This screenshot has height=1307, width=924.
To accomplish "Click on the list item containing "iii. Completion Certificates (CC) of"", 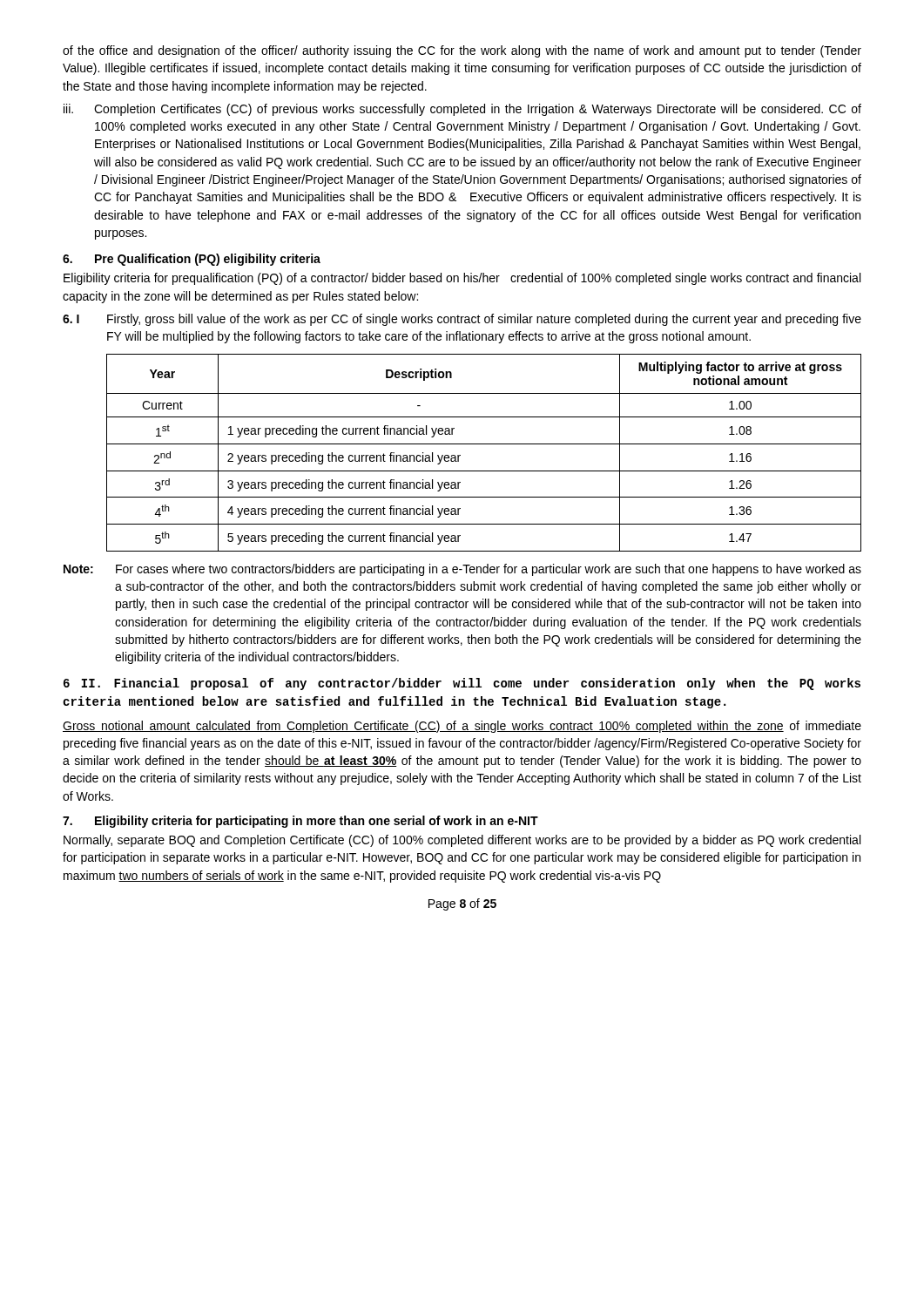I will point(462,171).
